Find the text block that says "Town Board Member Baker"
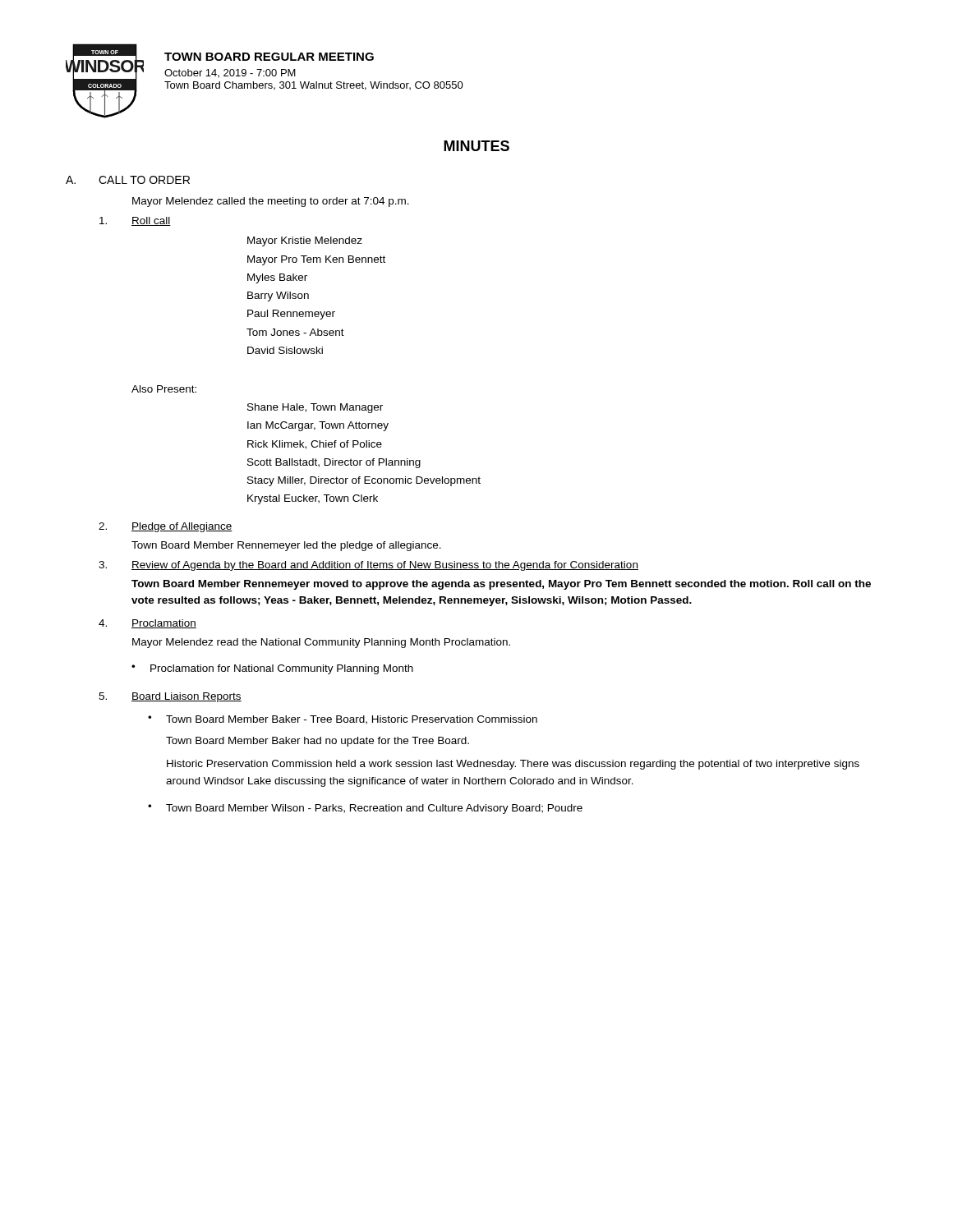 [318, 741]
